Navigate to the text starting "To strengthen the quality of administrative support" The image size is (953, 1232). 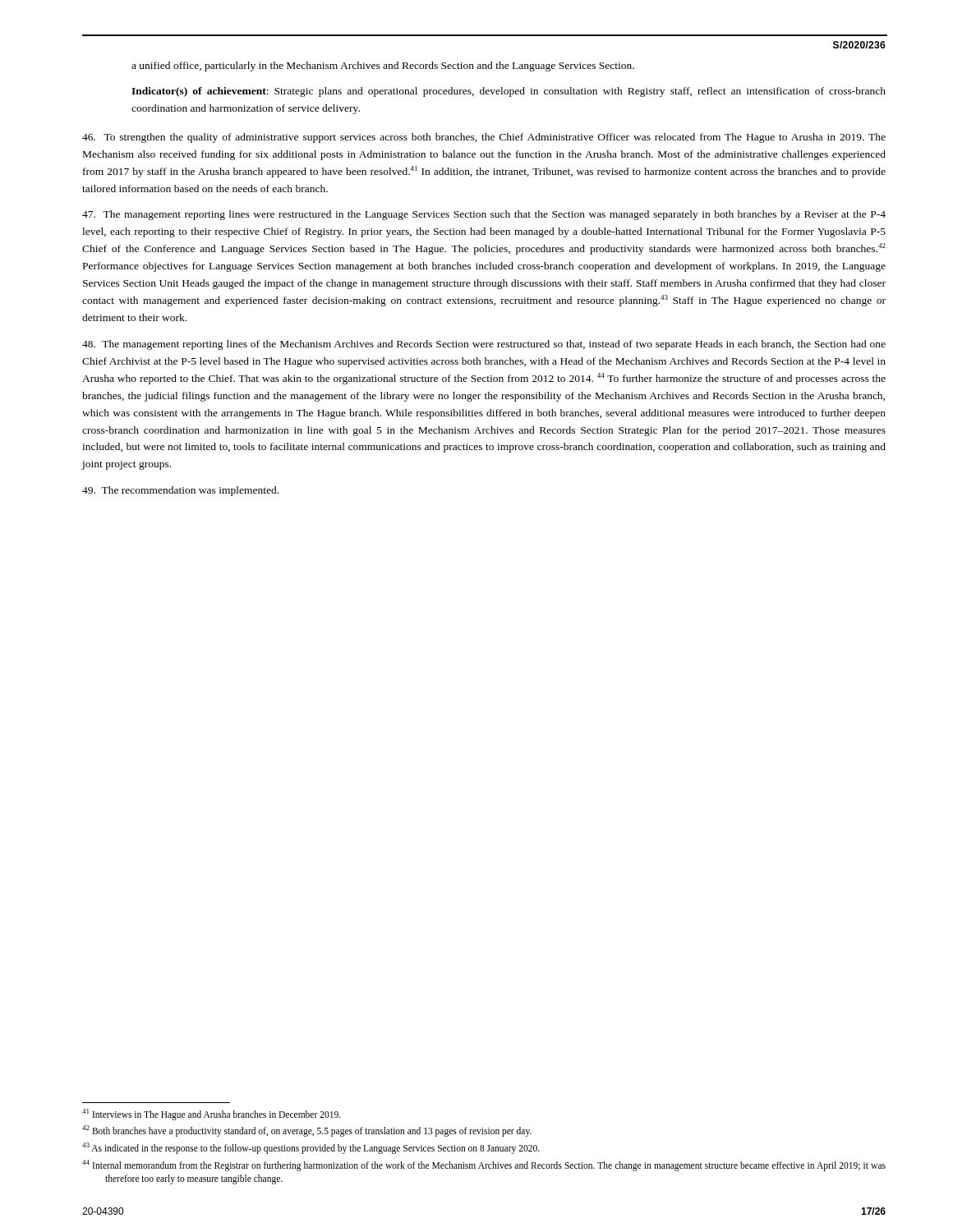click(484, 162)
